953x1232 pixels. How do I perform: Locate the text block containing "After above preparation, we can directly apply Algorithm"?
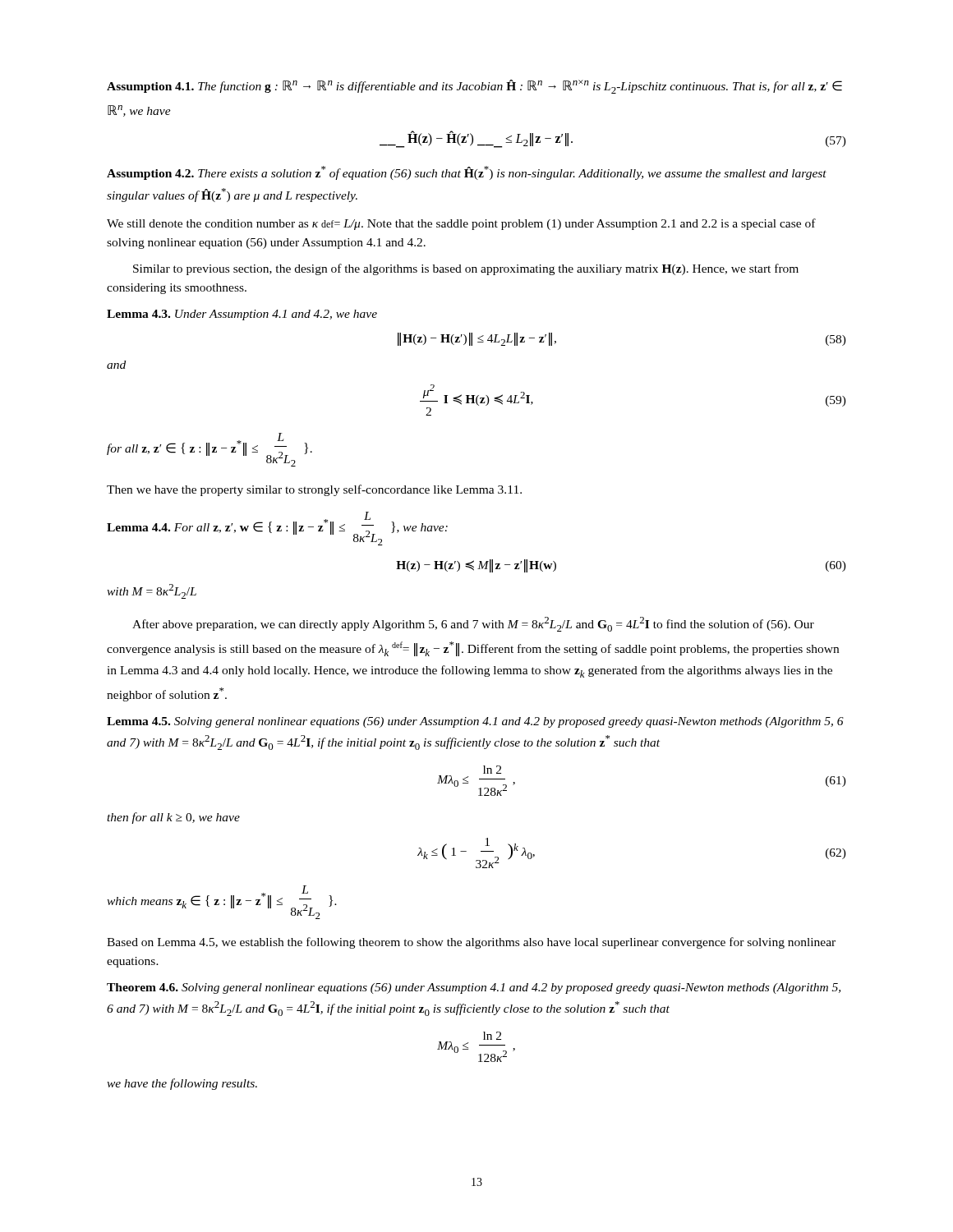pyautogui.click(x=473, y=657)
